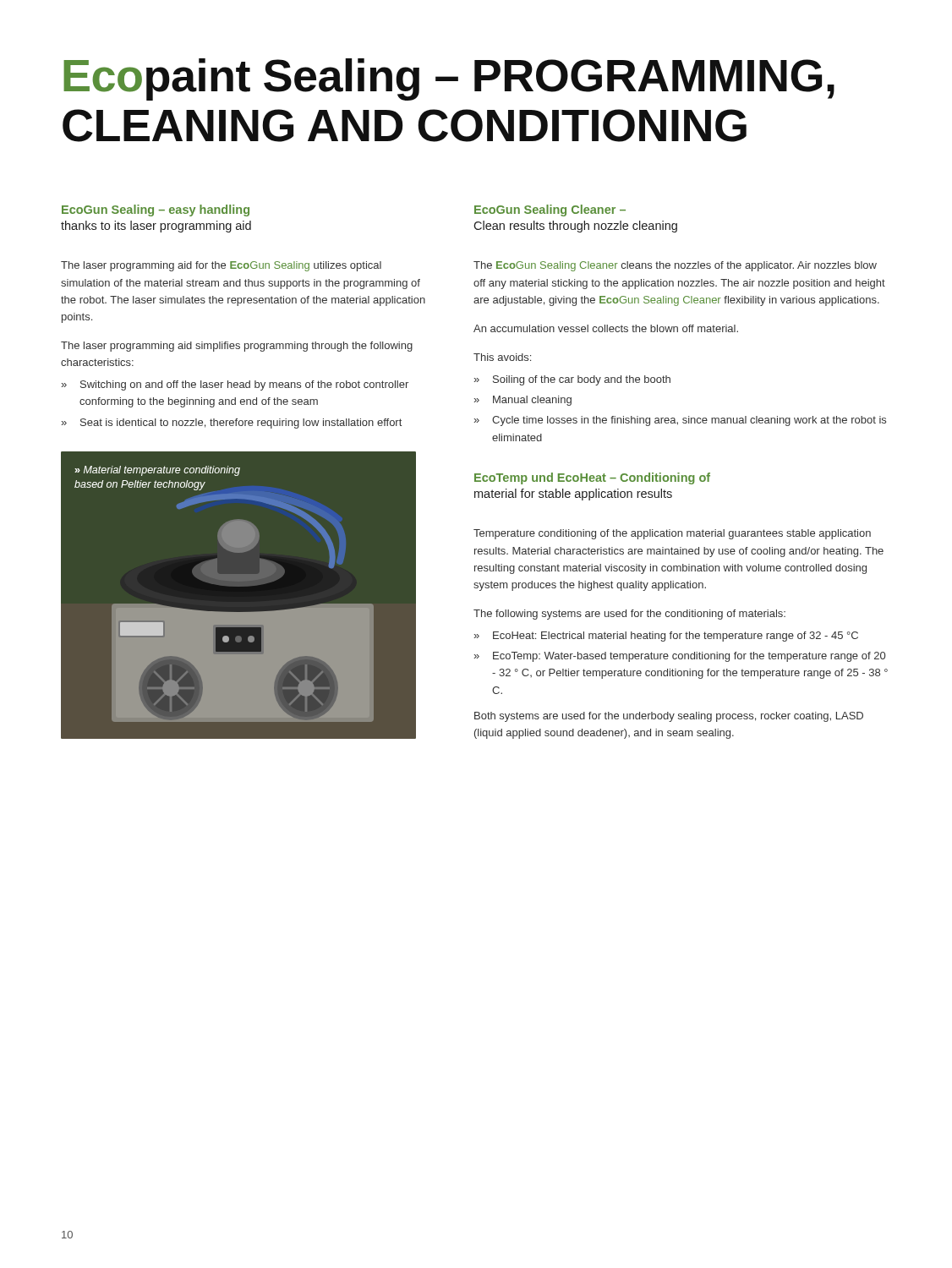Click on the element starting "Cycle time losses in"
The height and width of the screenshot is (1268, 952).
[x=689, y=429]
